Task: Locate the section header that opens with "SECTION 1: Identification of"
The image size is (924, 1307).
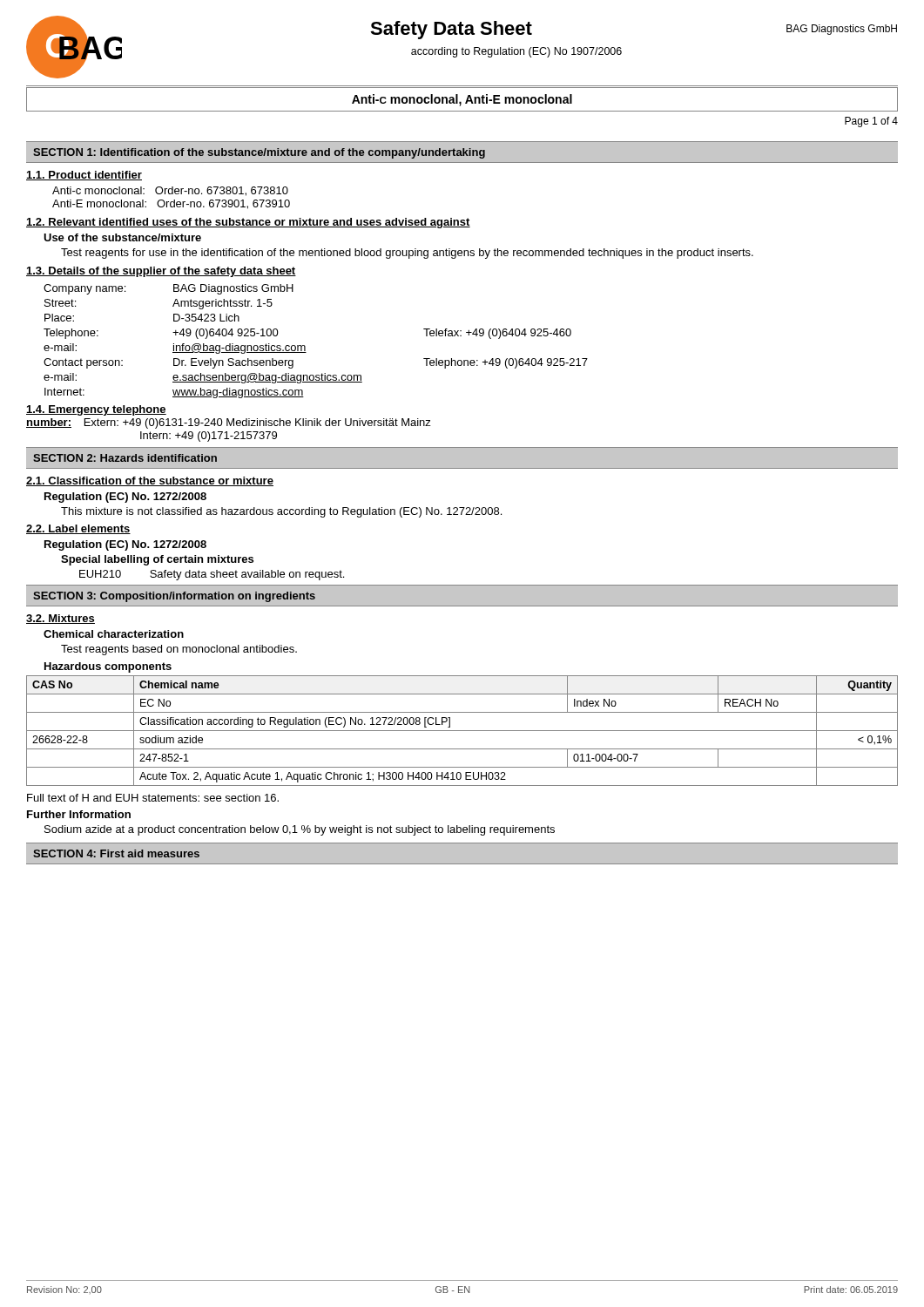Action: click(x=259, y=152)
